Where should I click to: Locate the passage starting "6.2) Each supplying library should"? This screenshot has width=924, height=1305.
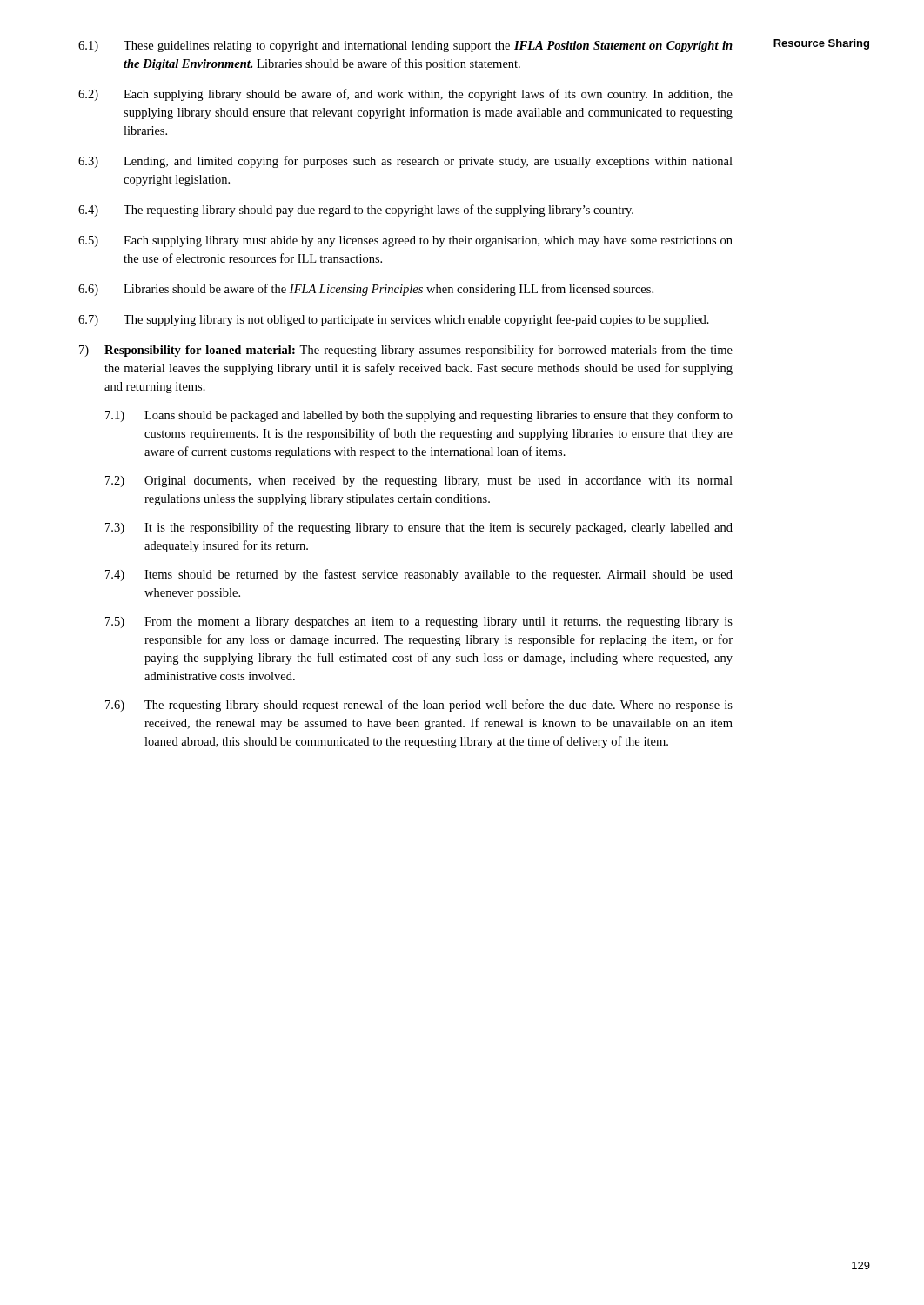click(x=405, y=113)
